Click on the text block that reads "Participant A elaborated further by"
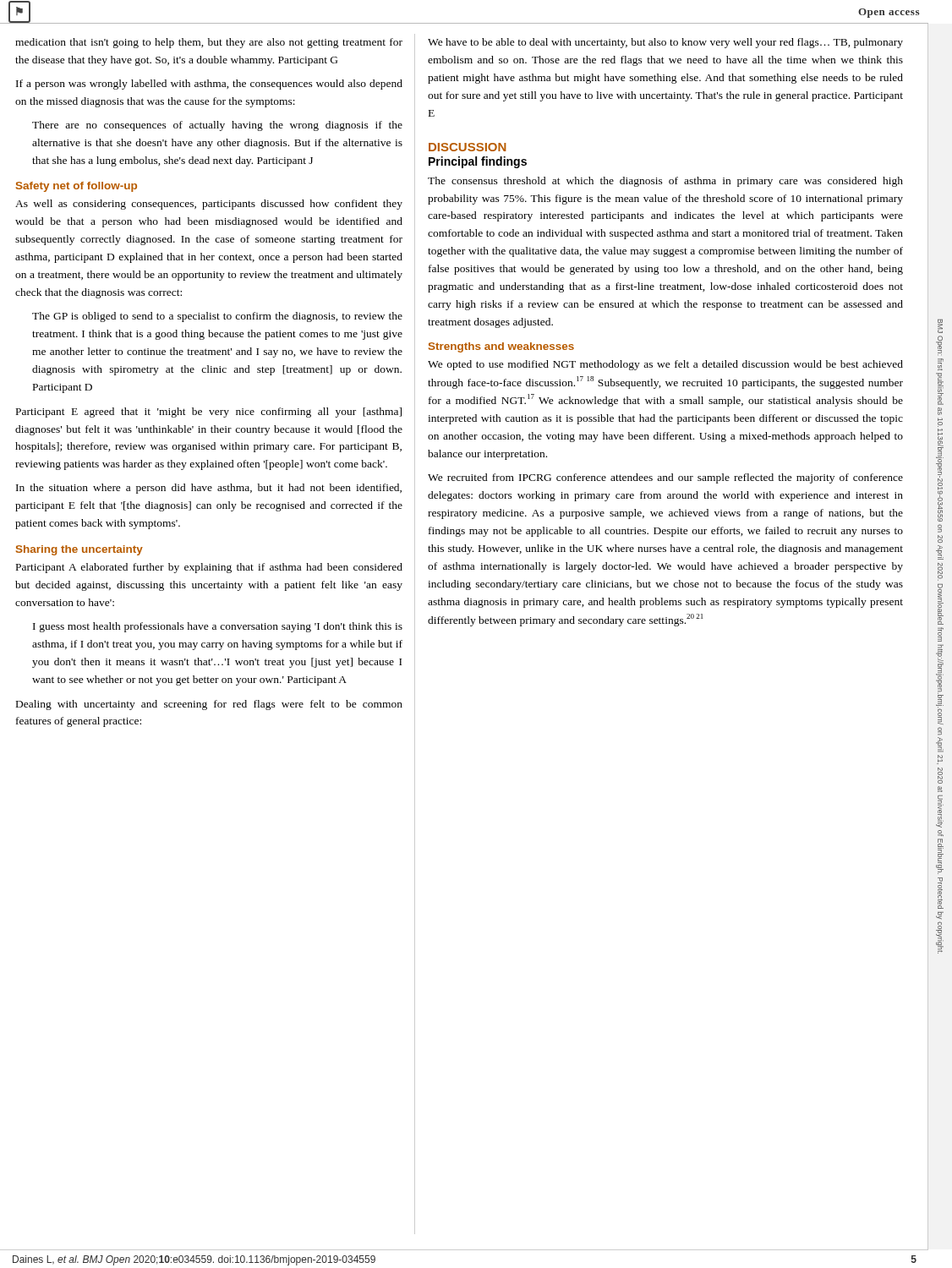Image resolution: width=952 pixels, height=1268 pixels. click(209, 585)
